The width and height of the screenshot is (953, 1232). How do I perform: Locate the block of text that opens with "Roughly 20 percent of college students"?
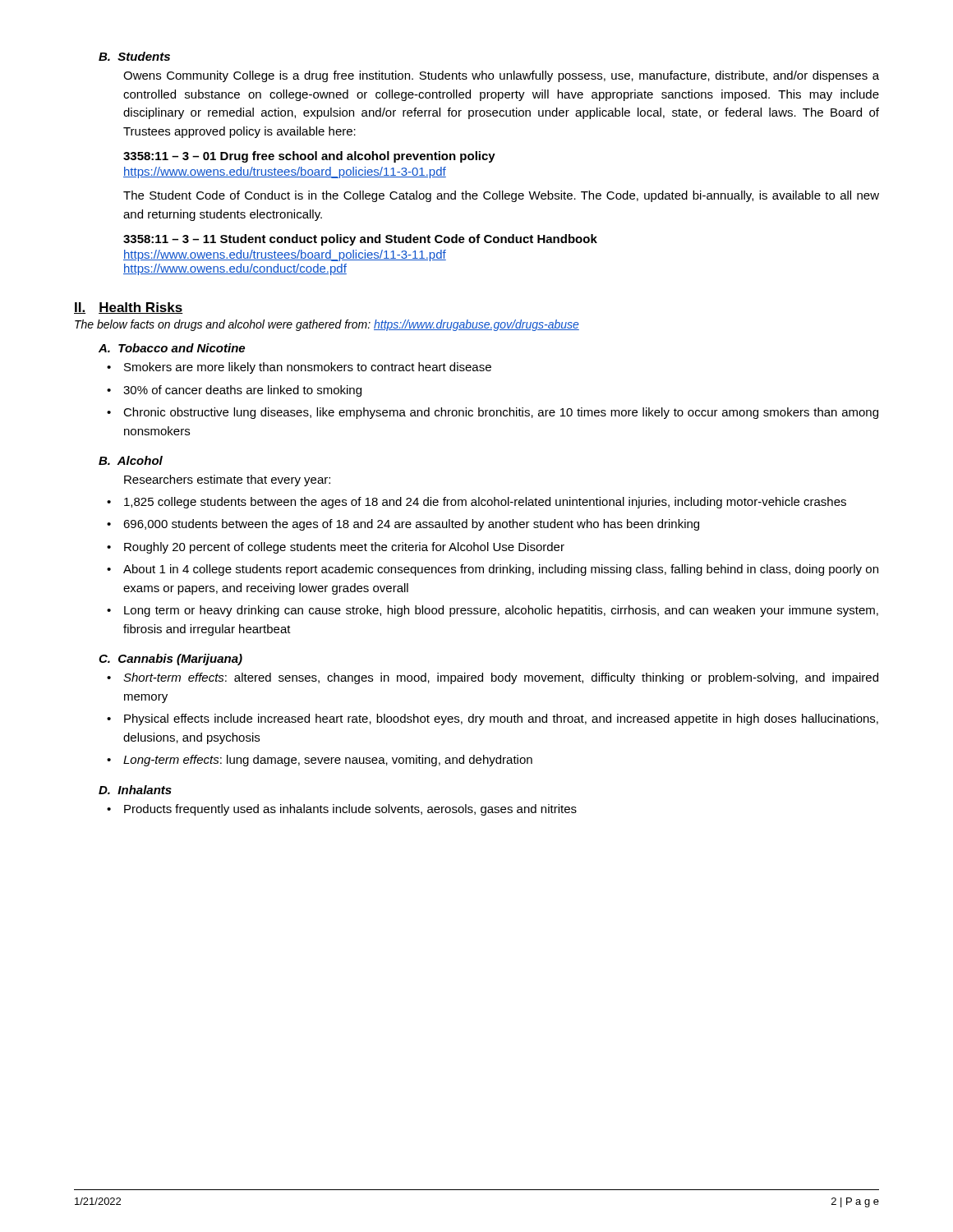coord(344,546)
